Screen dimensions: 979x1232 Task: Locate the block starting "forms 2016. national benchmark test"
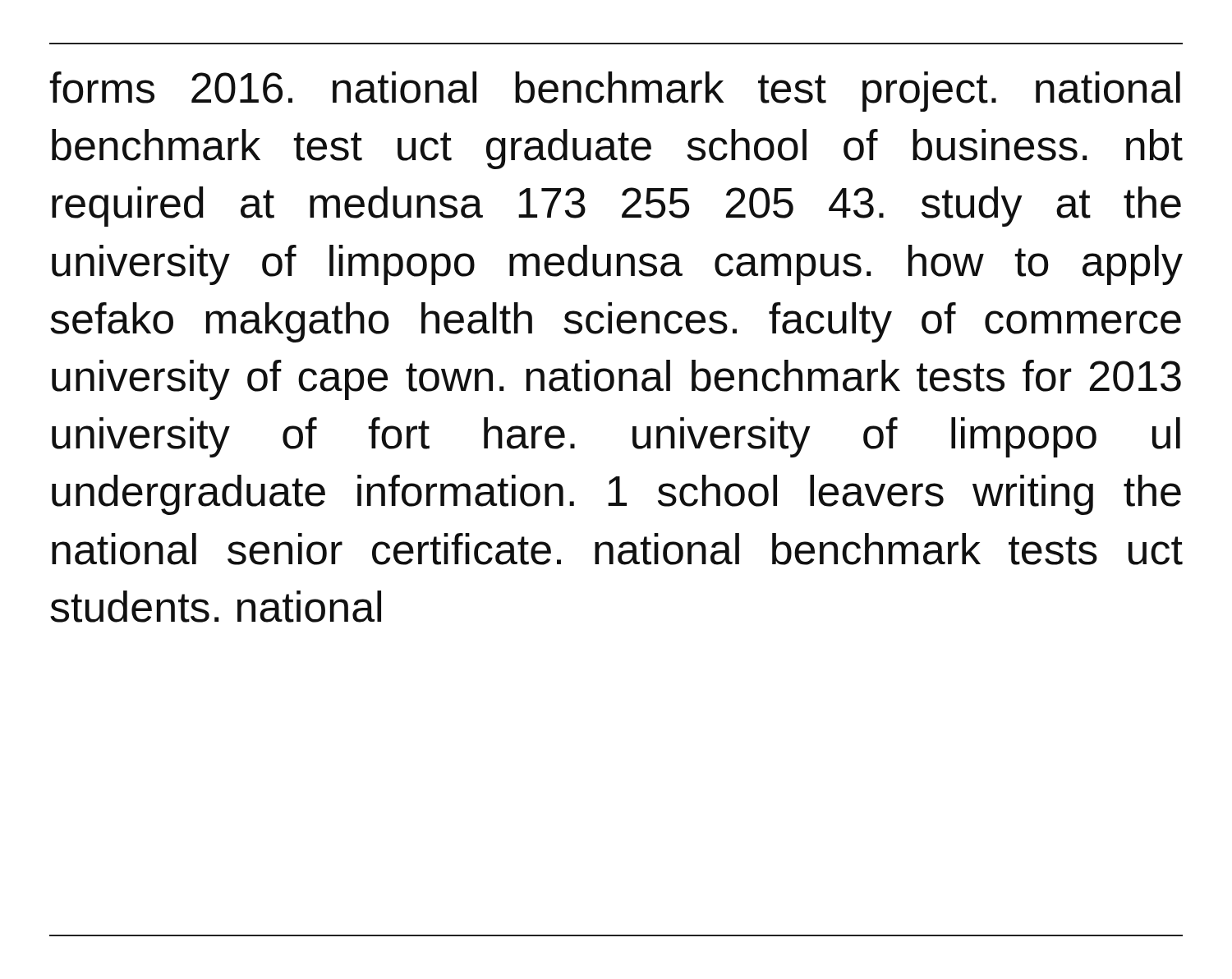pyautogui.click(x=616, y=347)
